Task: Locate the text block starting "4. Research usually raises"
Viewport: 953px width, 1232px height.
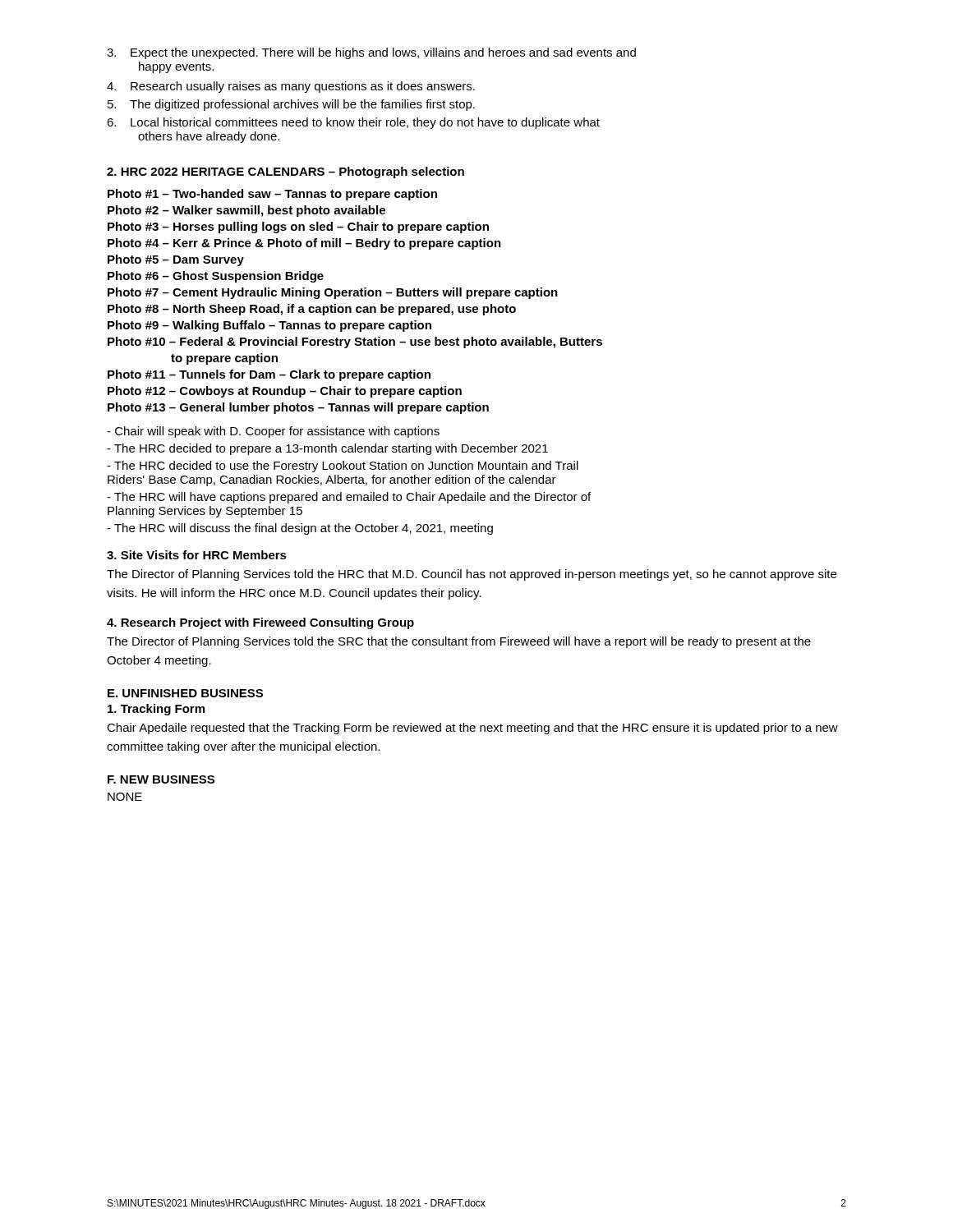Action: pyautogui.click(x=476, y=86)
